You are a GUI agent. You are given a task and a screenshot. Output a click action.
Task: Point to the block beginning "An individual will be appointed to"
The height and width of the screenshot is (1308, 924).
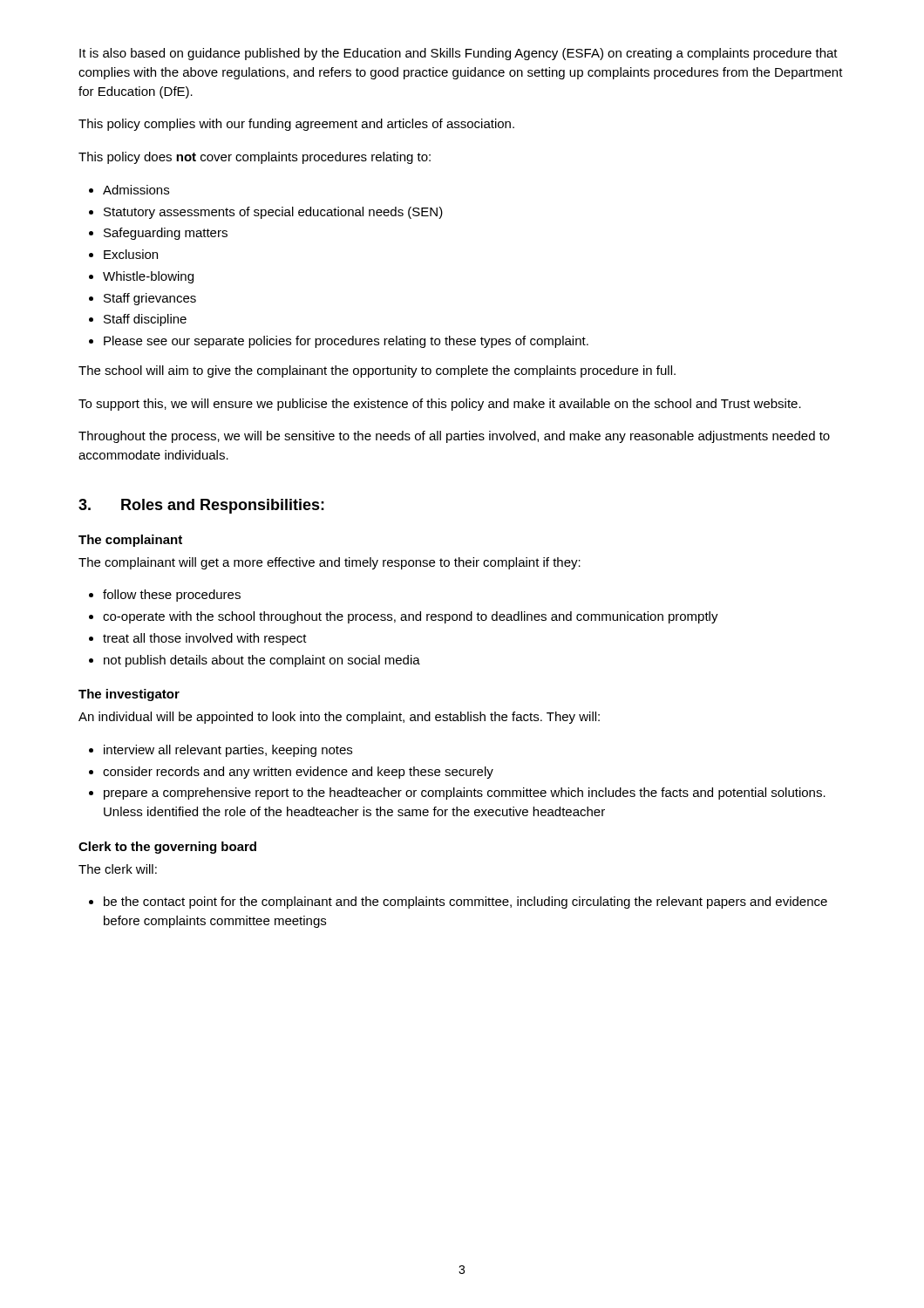[340, 716]
